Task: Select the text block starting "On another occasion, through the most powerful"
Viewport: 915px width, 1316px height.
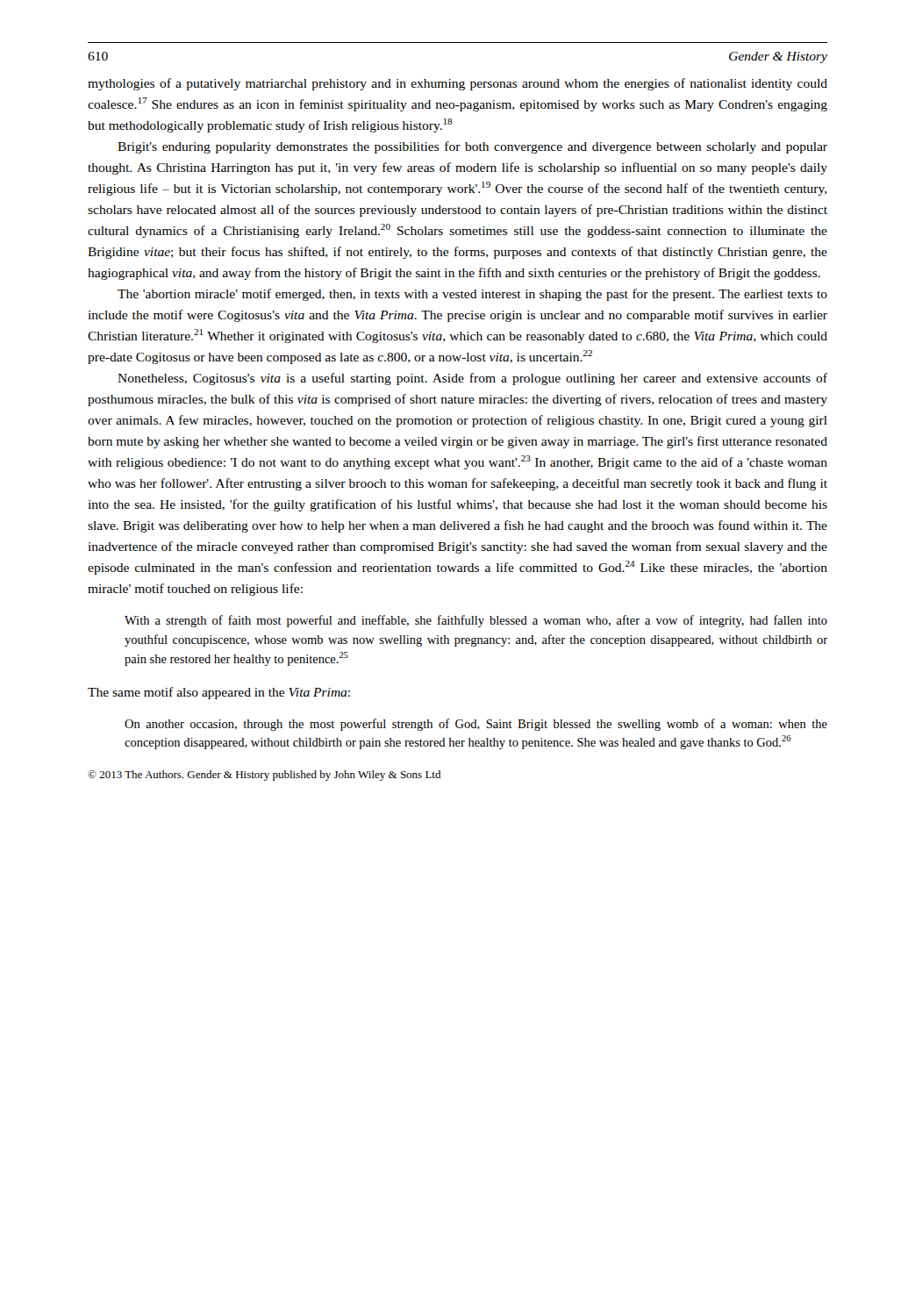Action: coord(476,733)
